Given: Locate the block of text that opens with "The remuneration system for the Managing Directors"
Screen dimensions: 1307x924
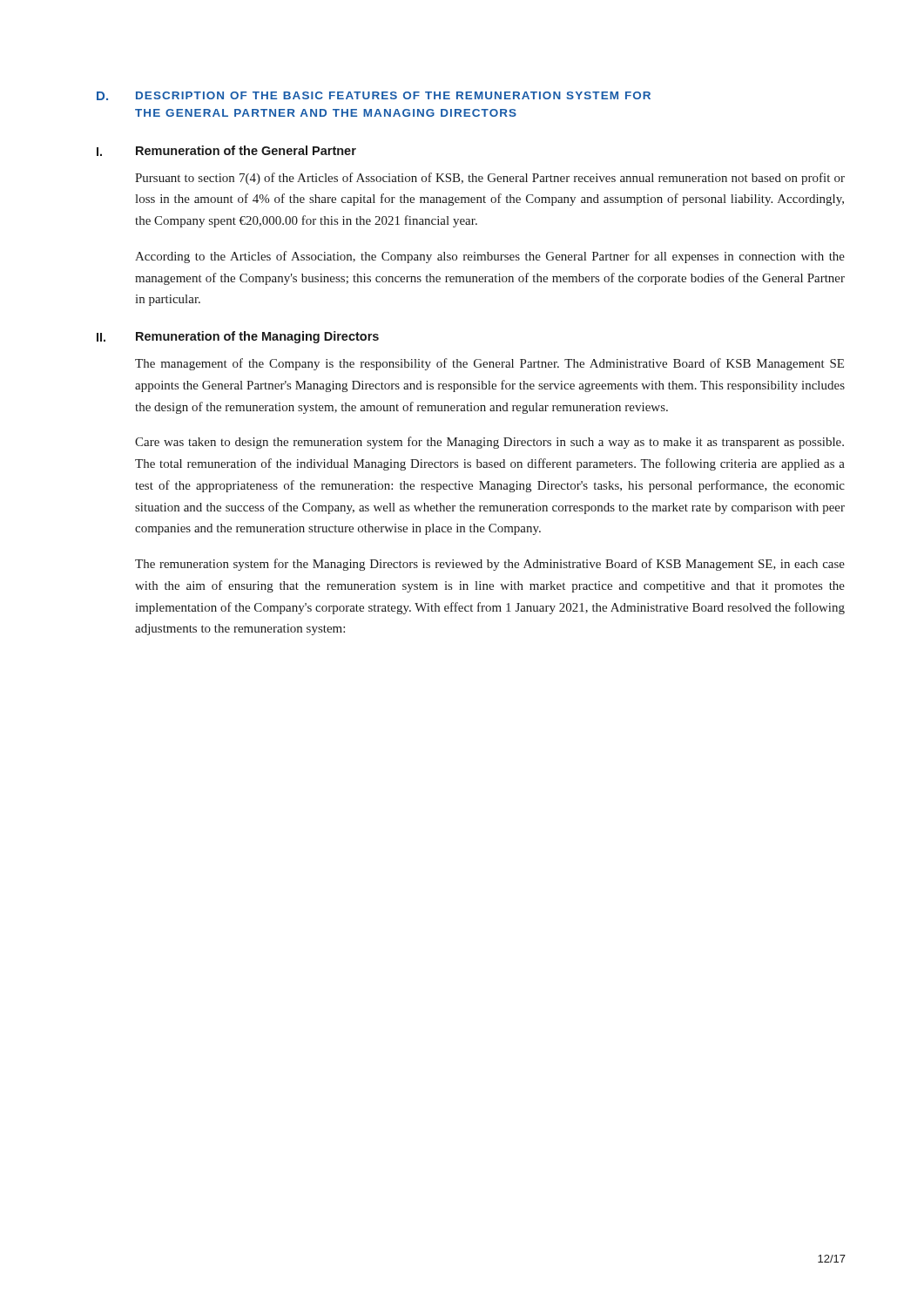Looking at the screenshot, I should coord(490,596).
